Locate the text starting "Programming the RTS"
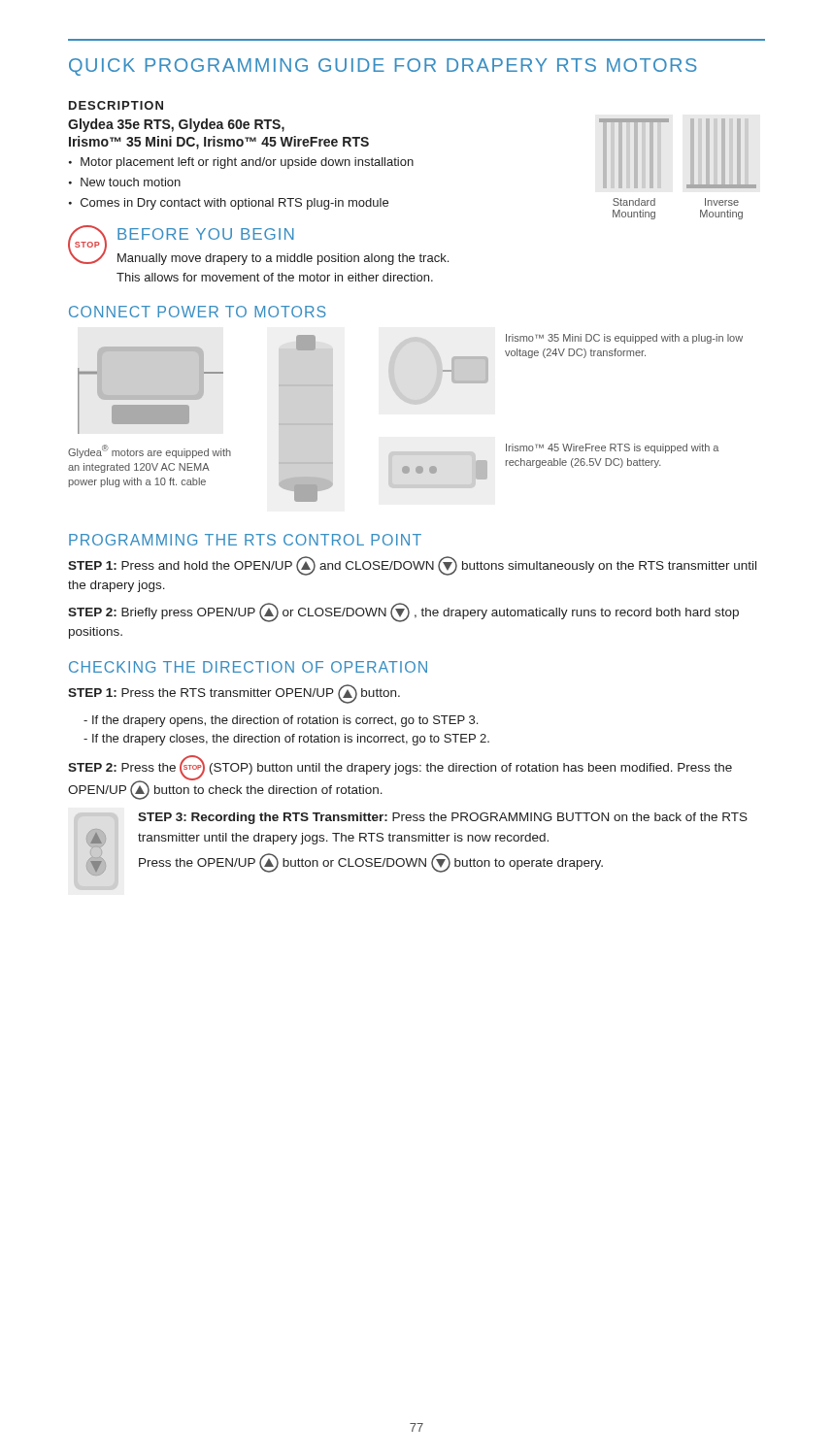This screenshot has width=833, height=1456. [x=416, y=541]
